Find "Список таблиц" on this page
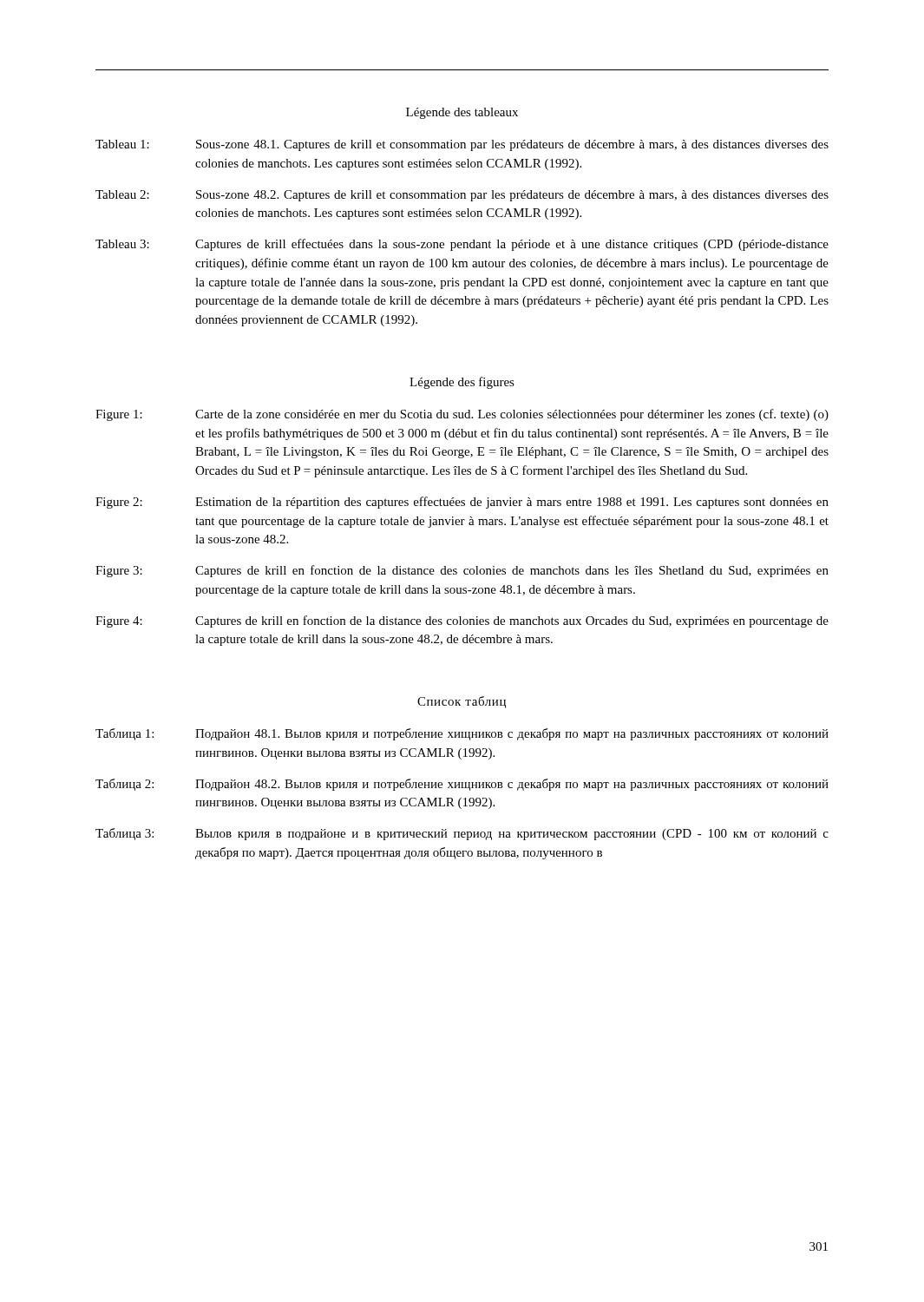The width and height of the screenshot is (924, 1302). 462,701
